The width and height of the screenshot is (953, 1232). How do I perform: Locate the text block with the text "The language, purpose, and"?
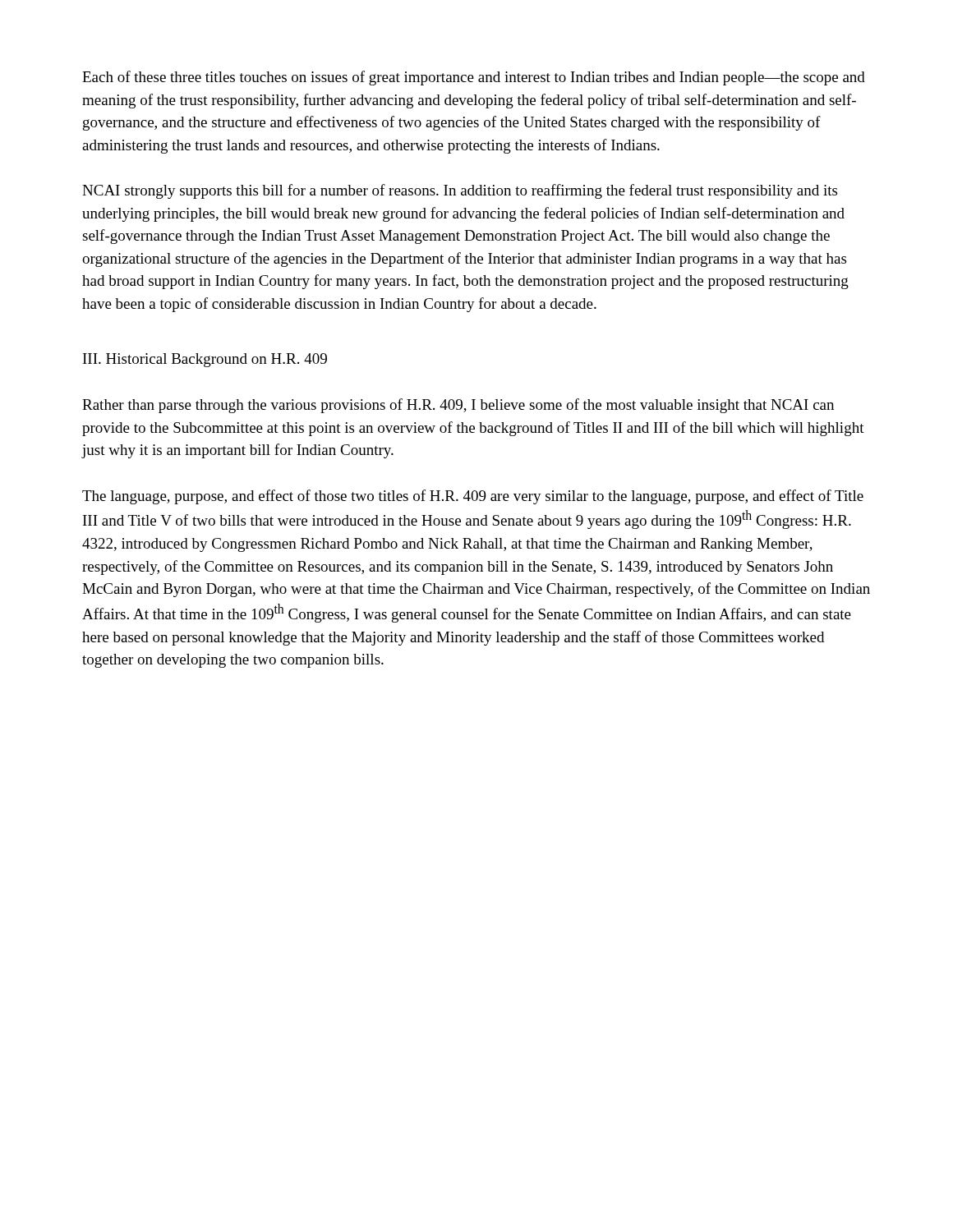[x=476, y=577]
